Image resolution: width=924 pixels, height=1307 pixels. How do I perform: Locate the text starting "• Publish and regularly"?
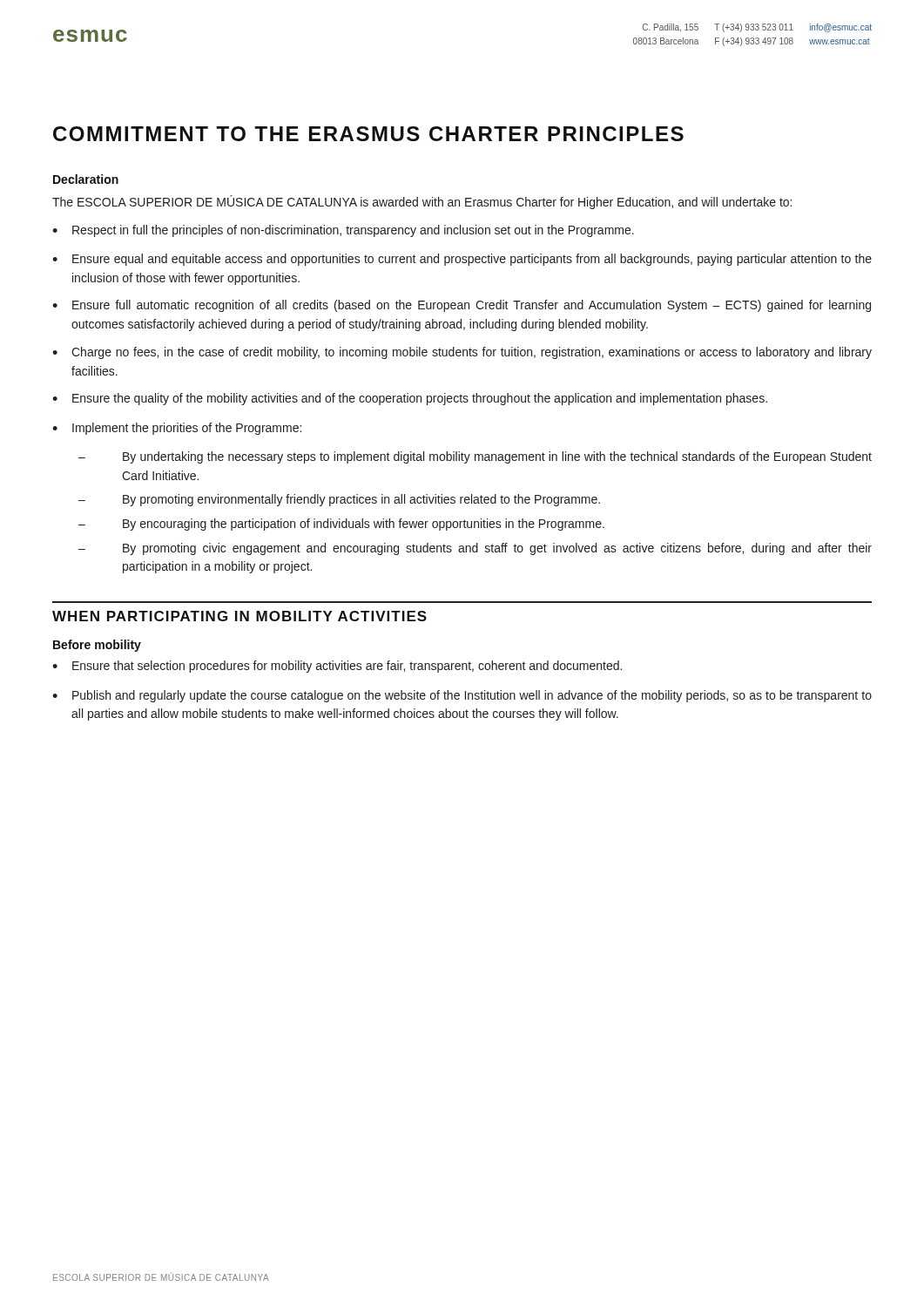tap(462, 705)
